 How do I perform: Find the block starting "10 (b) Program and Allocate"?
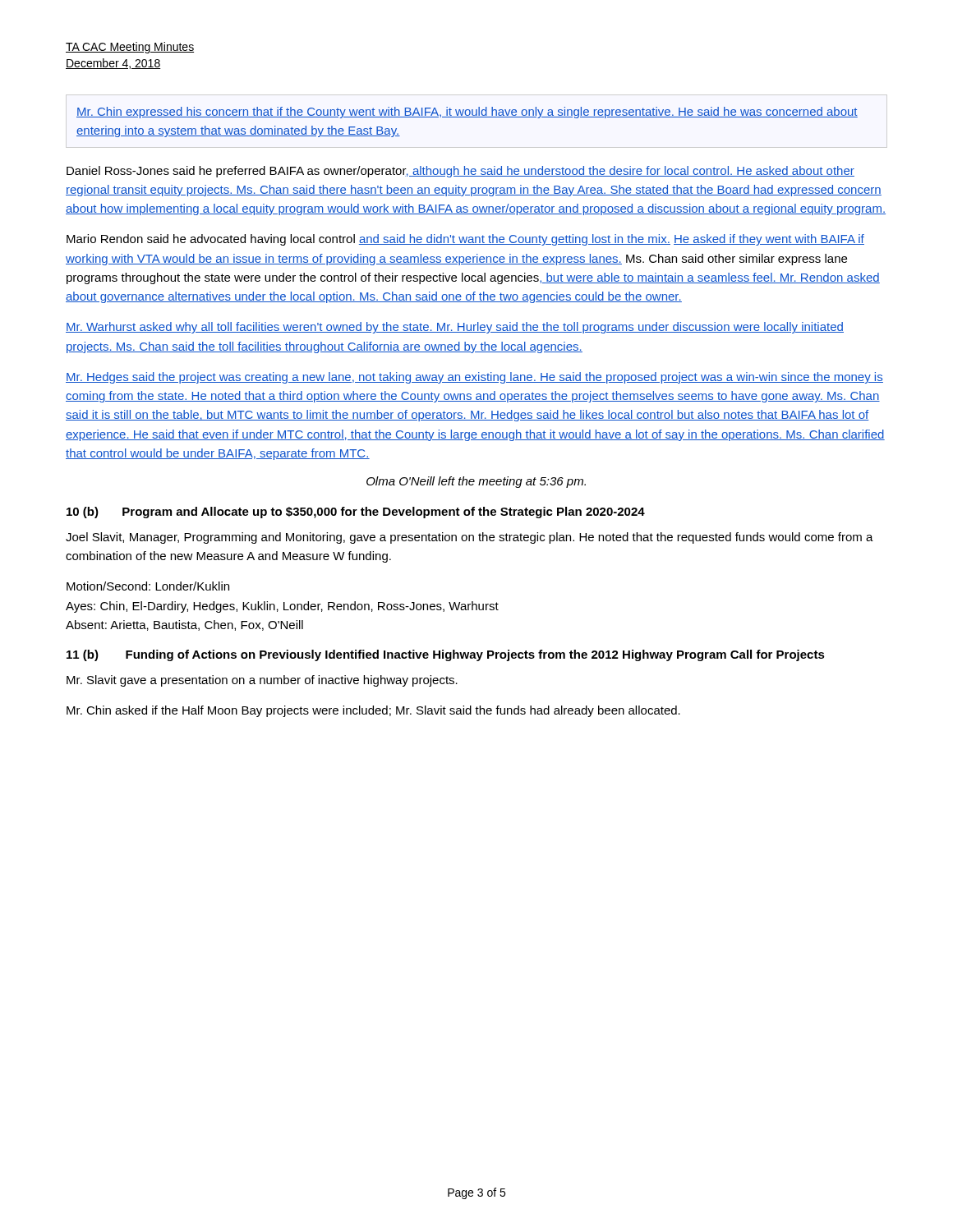point(476,512)
